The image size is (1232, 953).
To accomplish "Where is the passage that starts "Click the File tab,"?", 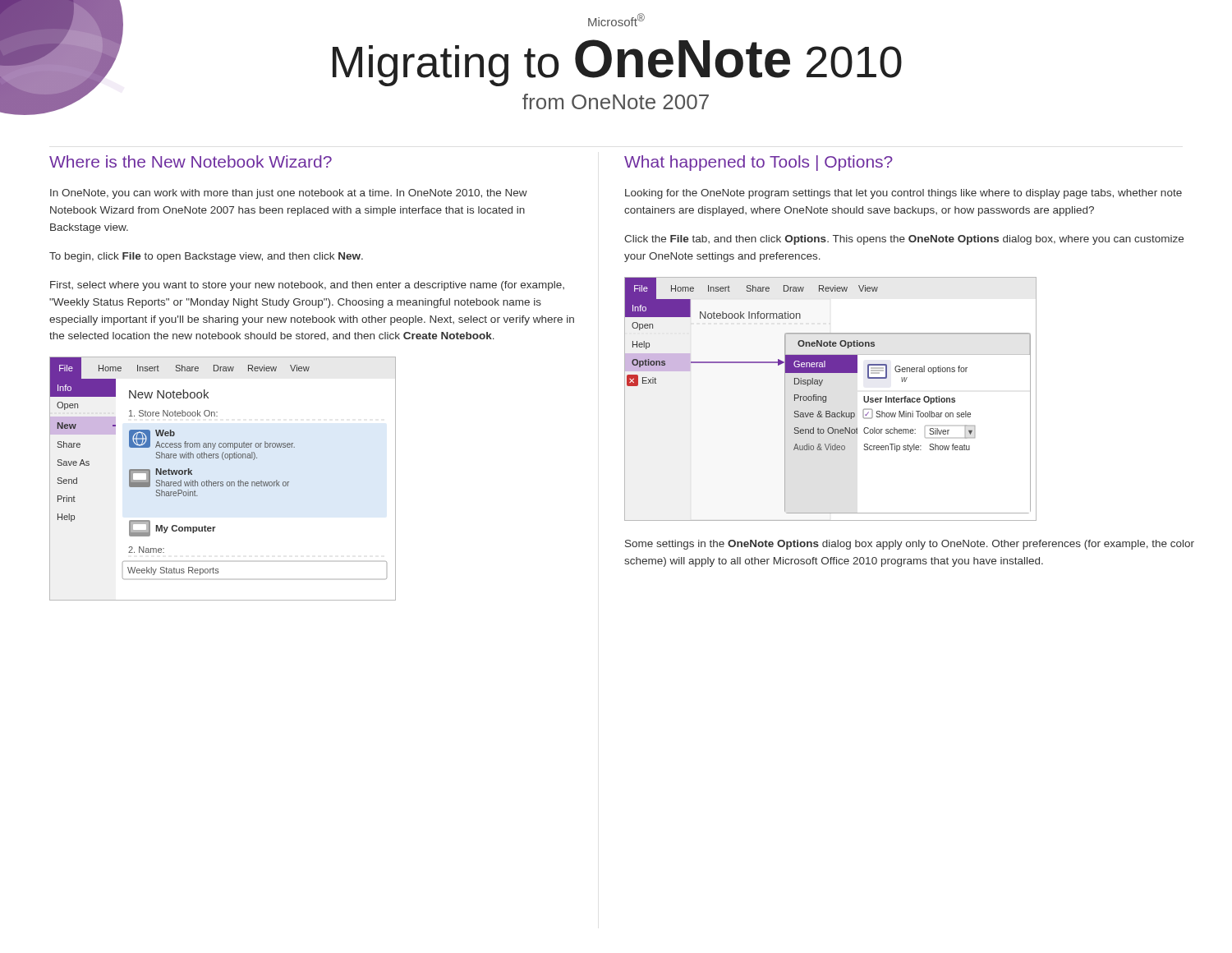I will pos(912,248).
